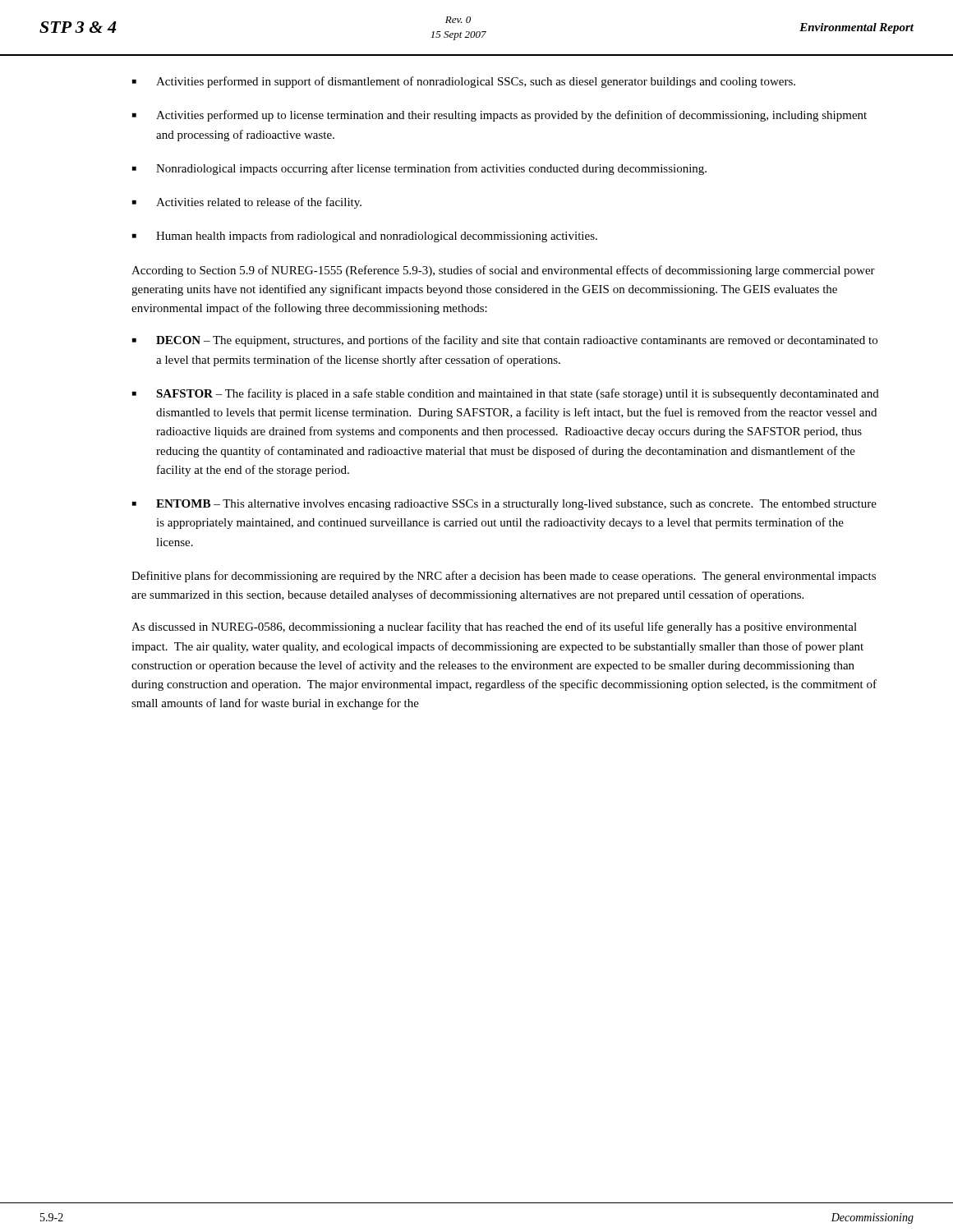Select the text block containing "Definitive plans for decommissioning are required by the"
The image size is (953, 1232).
[x=504, y=585]
